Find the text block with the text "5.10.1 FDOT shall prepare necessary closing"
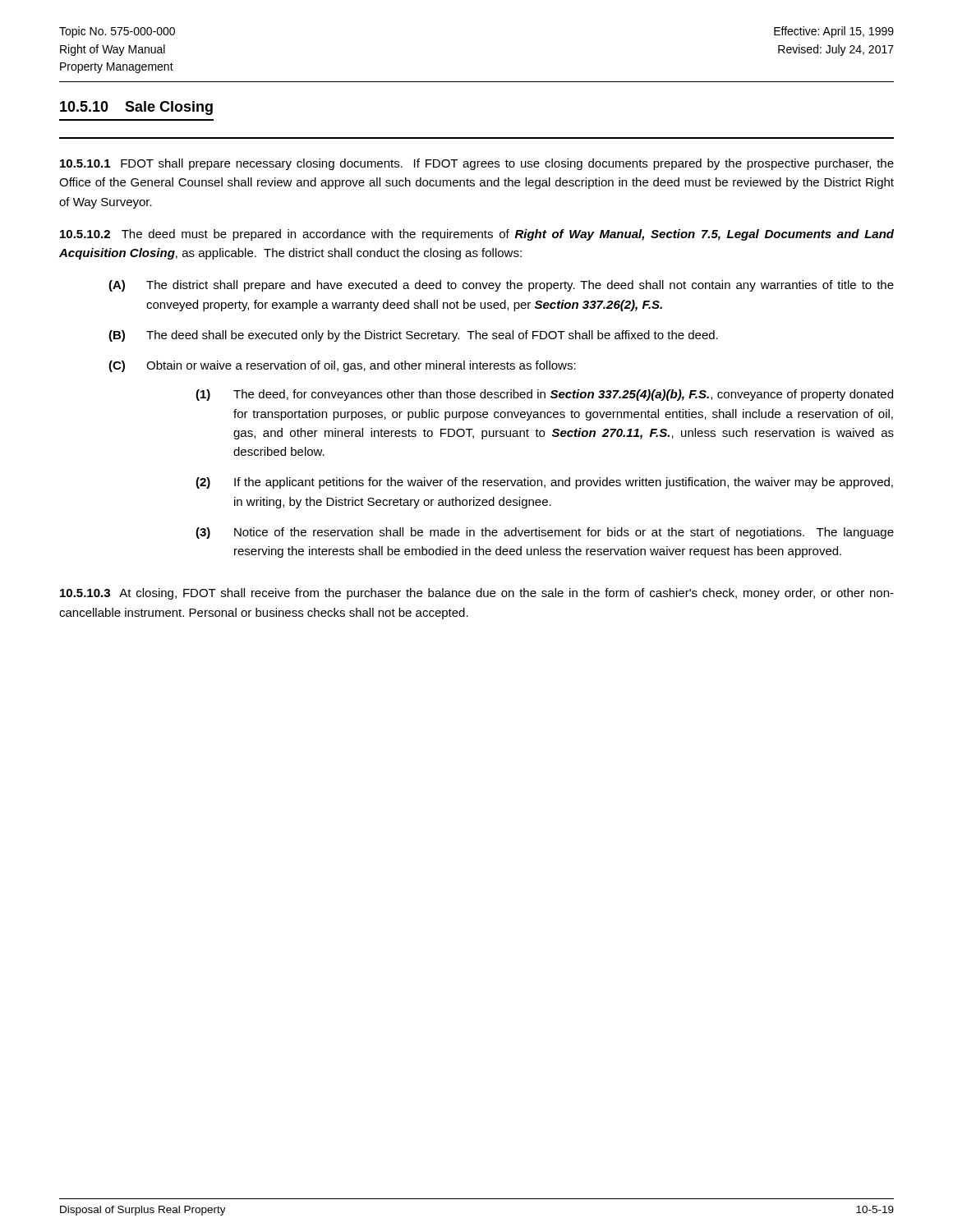Viewport: 953px width, 1232px height. [476, 182]
